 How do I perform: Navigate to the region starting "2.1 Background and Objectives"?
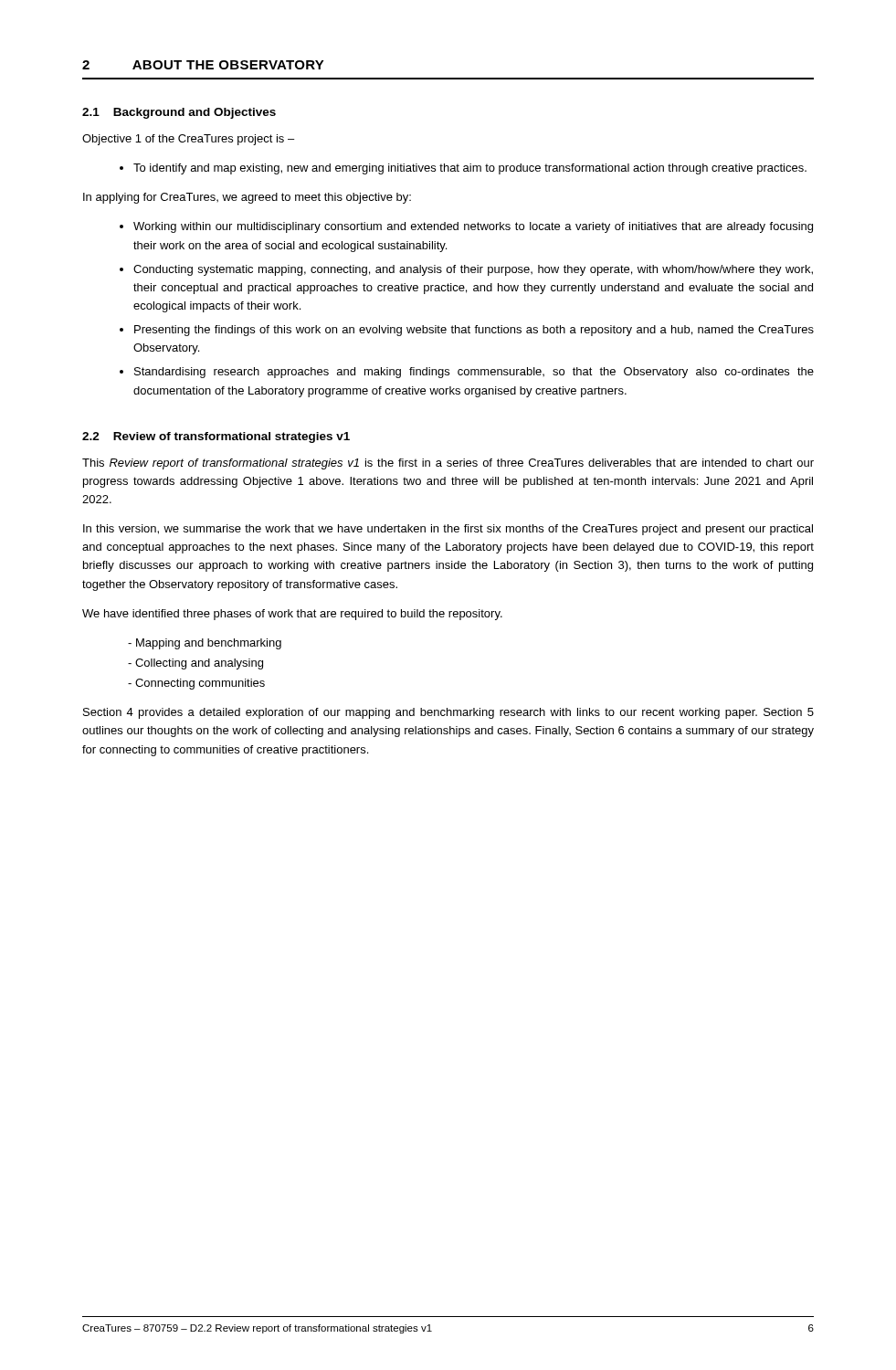[179, 112]
